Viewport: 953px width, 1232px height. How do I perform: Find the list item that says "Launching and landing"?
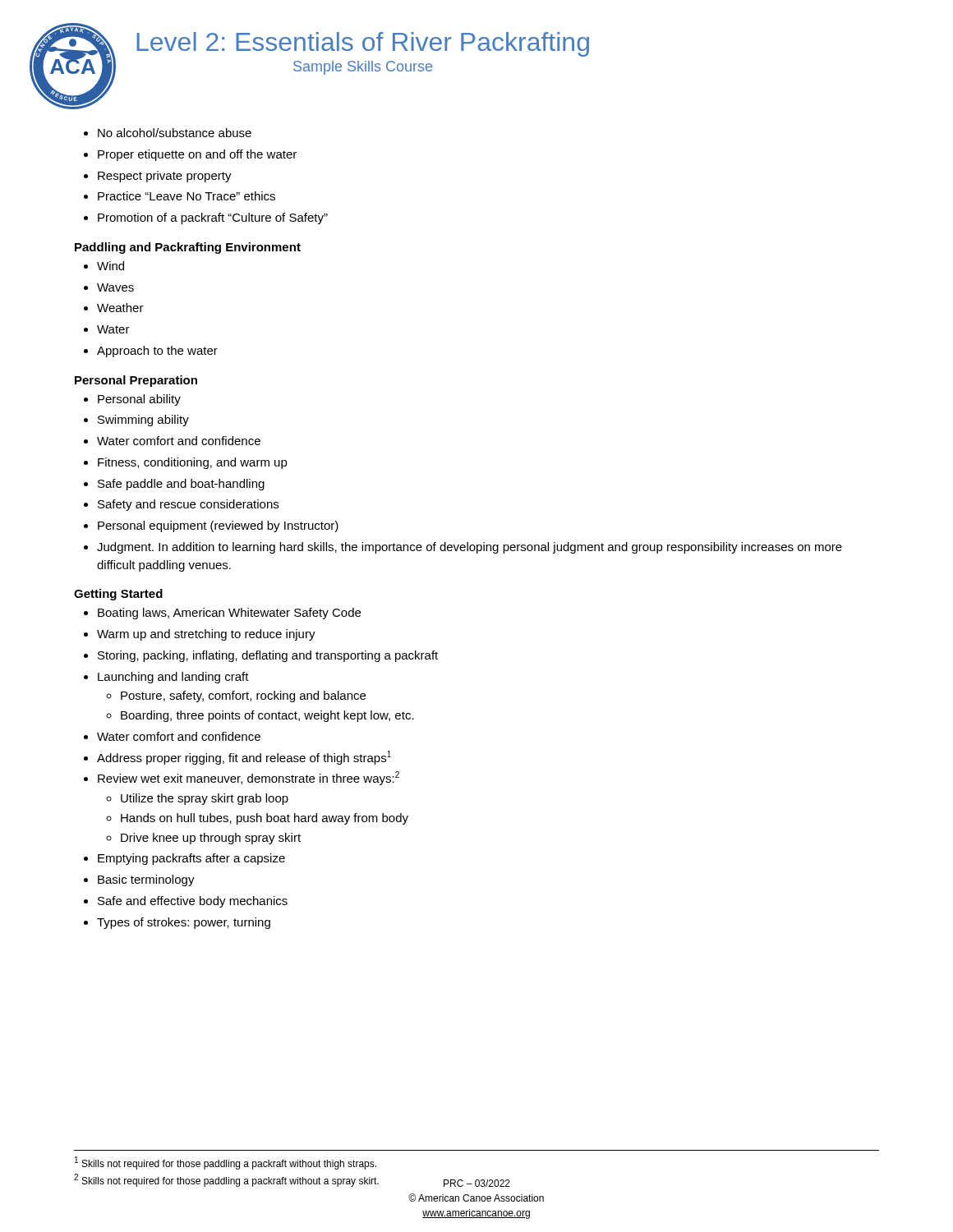[173, 678]
